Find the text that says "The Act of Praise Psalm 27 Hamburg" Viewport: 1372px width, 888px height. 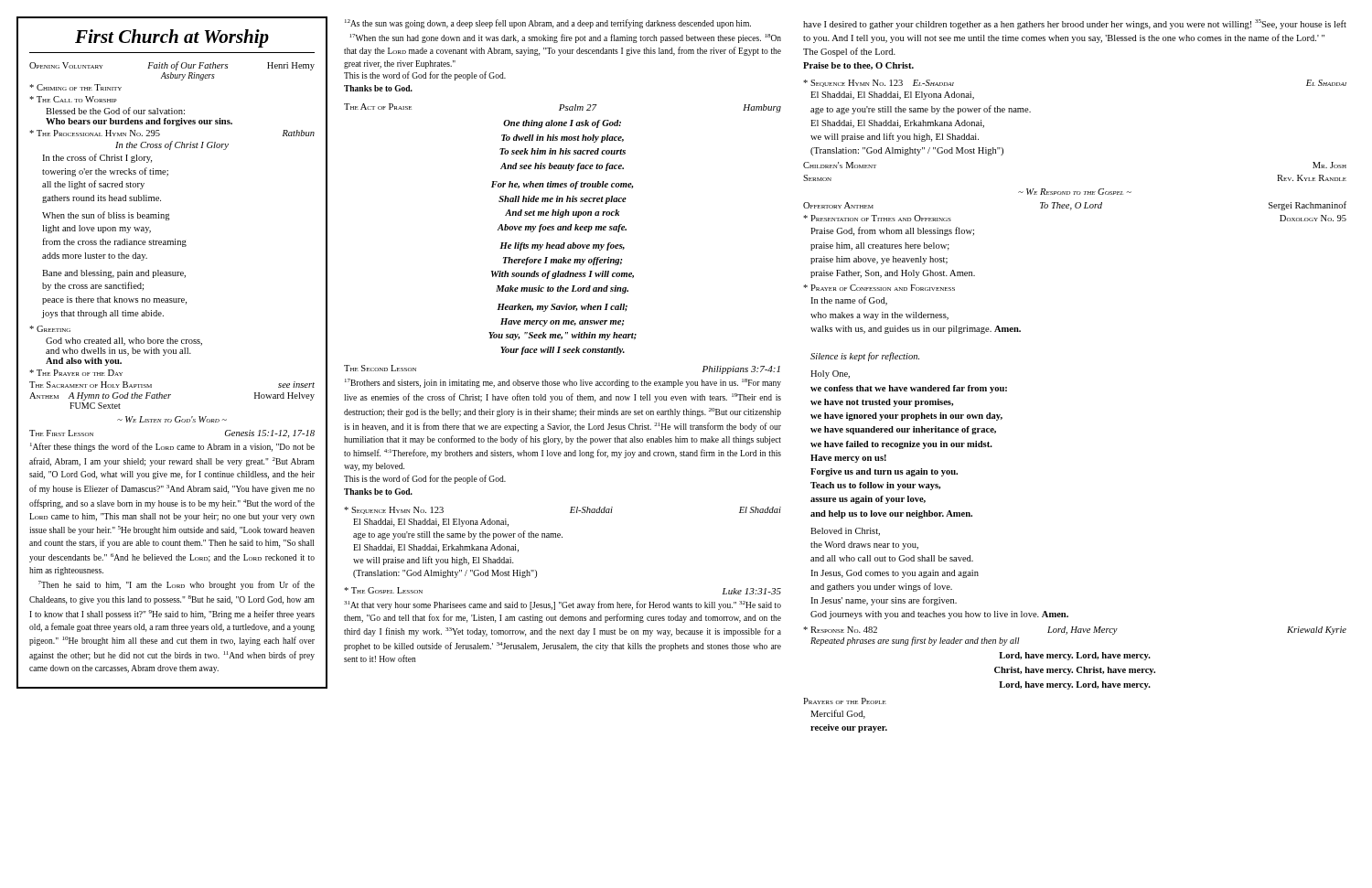pos(563,107)
